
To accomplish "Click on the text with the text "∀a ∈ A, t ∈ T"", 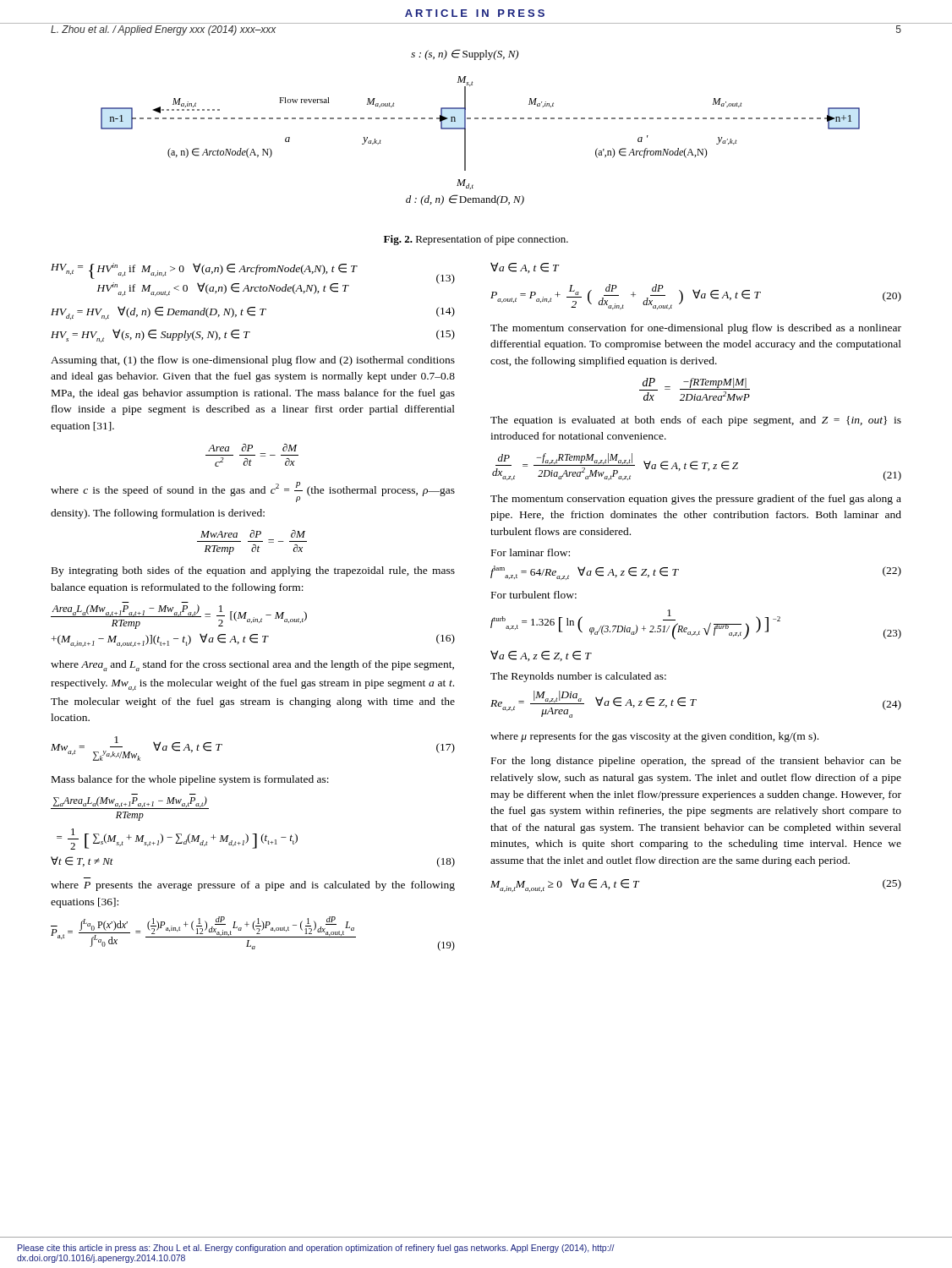I will (524, 268).
